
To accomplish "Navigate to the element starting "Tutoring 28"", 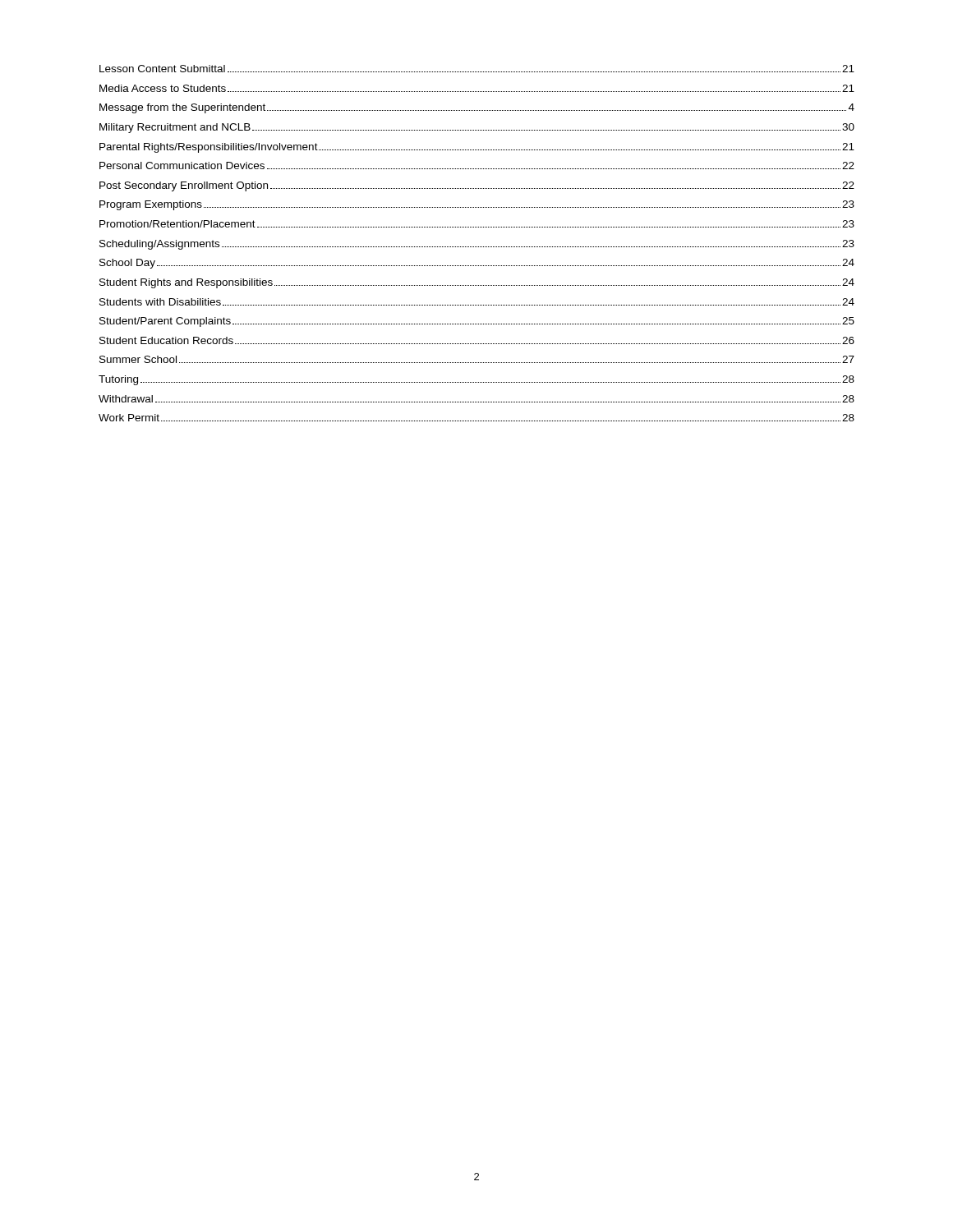I will [476, 379].
